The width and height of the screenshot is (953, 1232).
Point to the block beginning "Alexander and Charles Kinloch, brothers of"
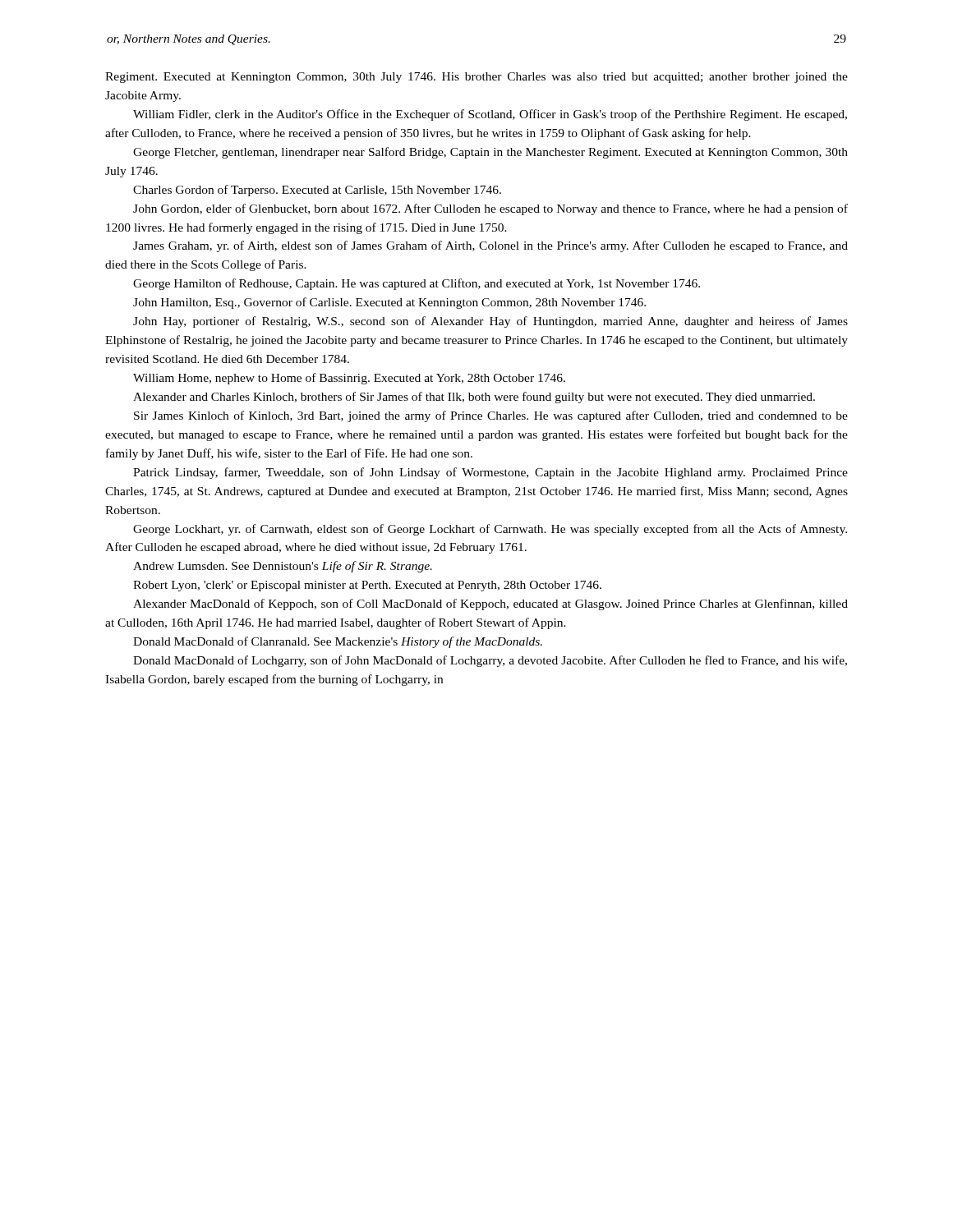click(x=476, y=397)
